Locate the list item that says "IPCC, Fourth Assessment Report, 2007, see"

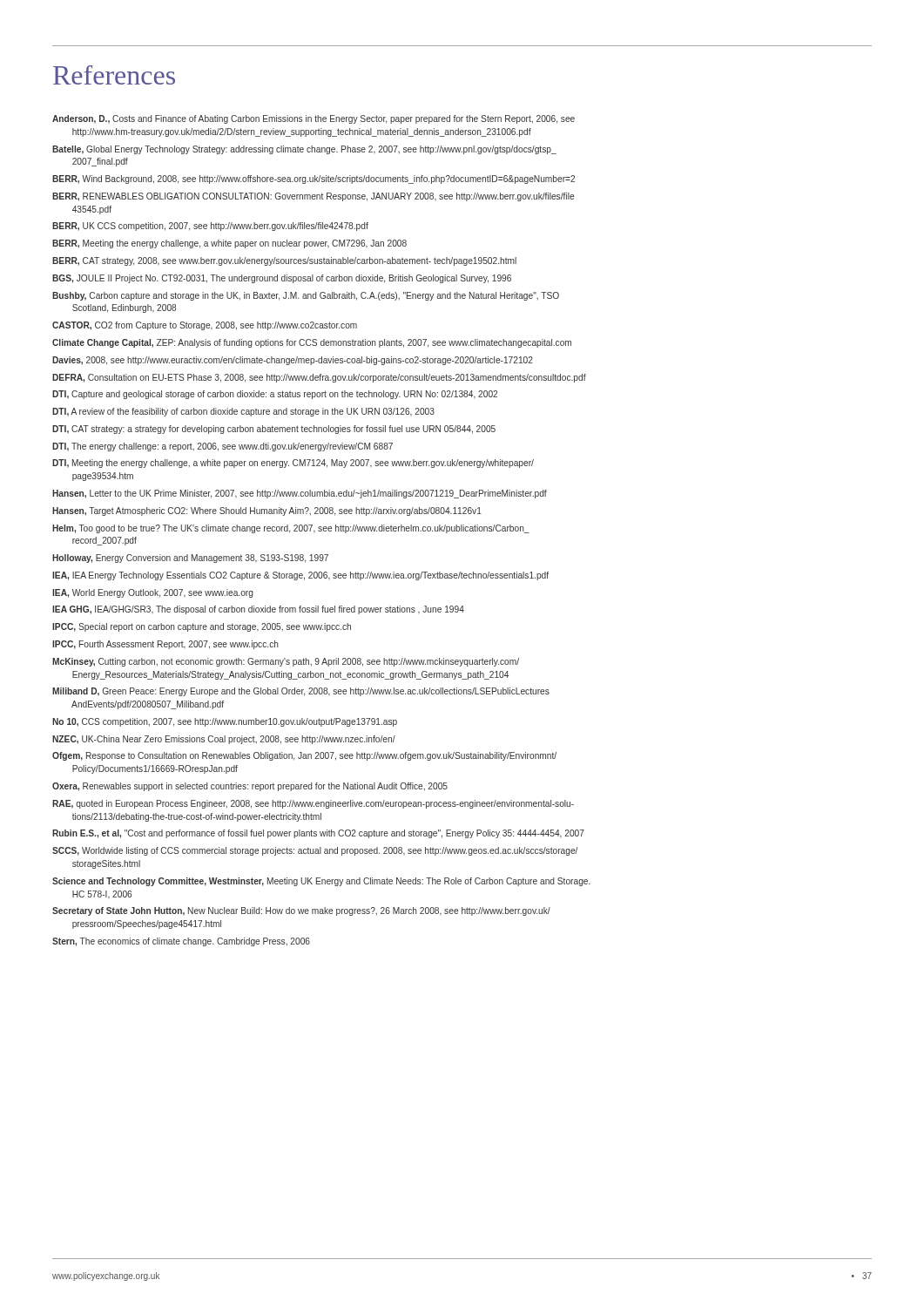click(x=165, y=644)
